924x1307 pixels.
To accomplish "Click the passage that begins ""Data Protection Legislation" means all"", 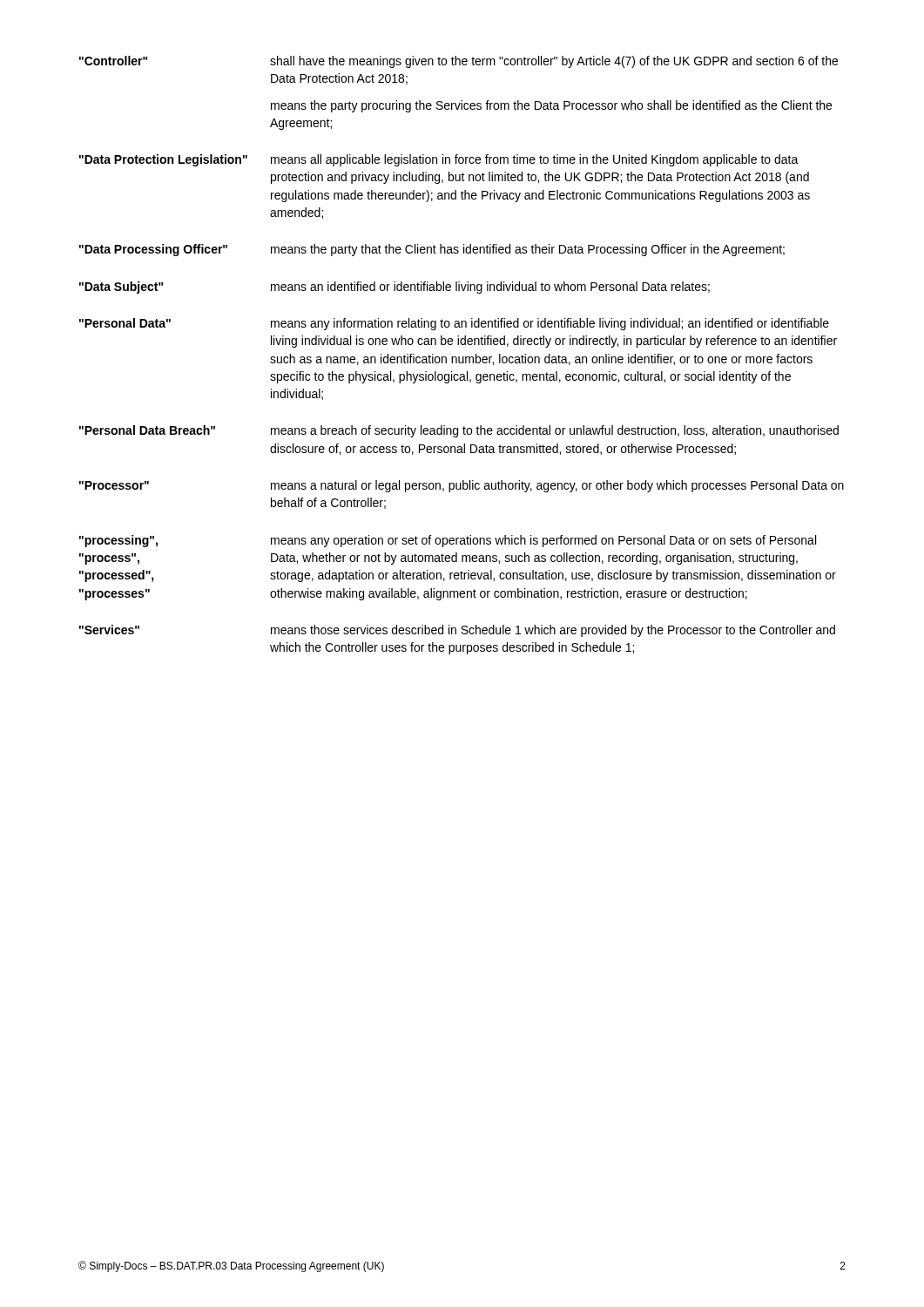I will click(x=462, y=196).
